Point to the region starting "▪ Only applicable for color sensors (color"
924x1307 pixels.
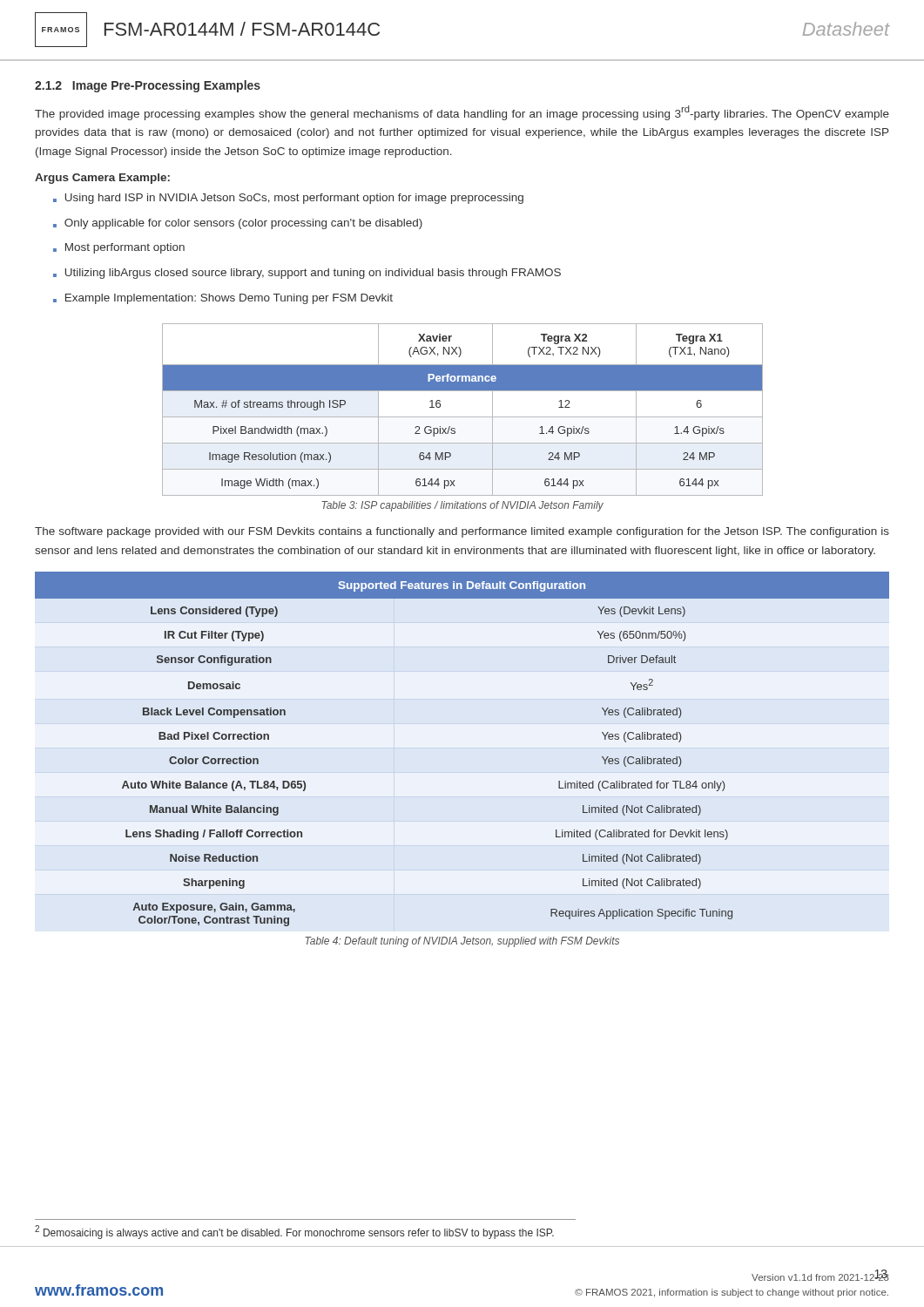click(237, 225)
